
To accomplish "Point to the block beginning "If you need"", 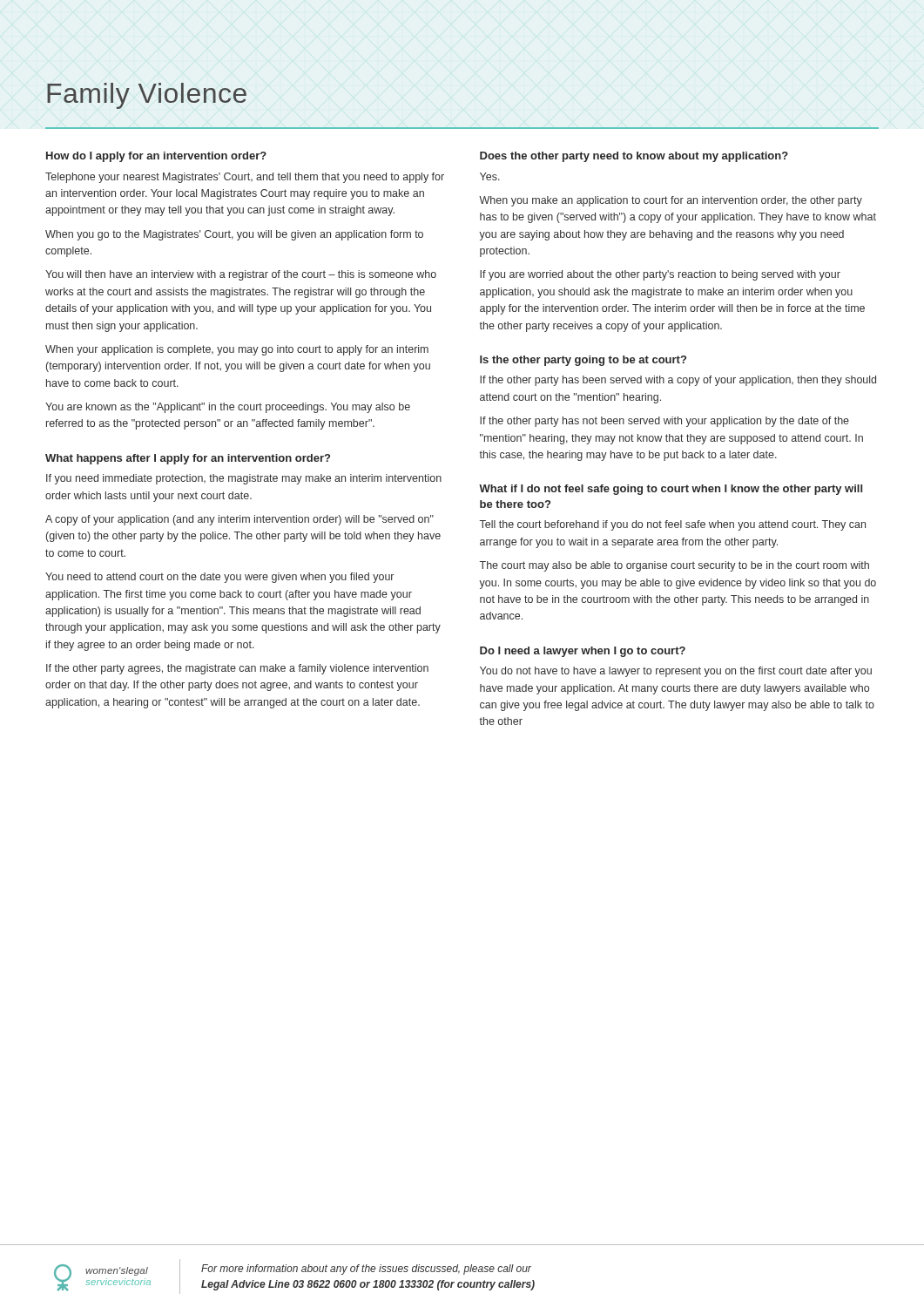I will pos(243,487).
